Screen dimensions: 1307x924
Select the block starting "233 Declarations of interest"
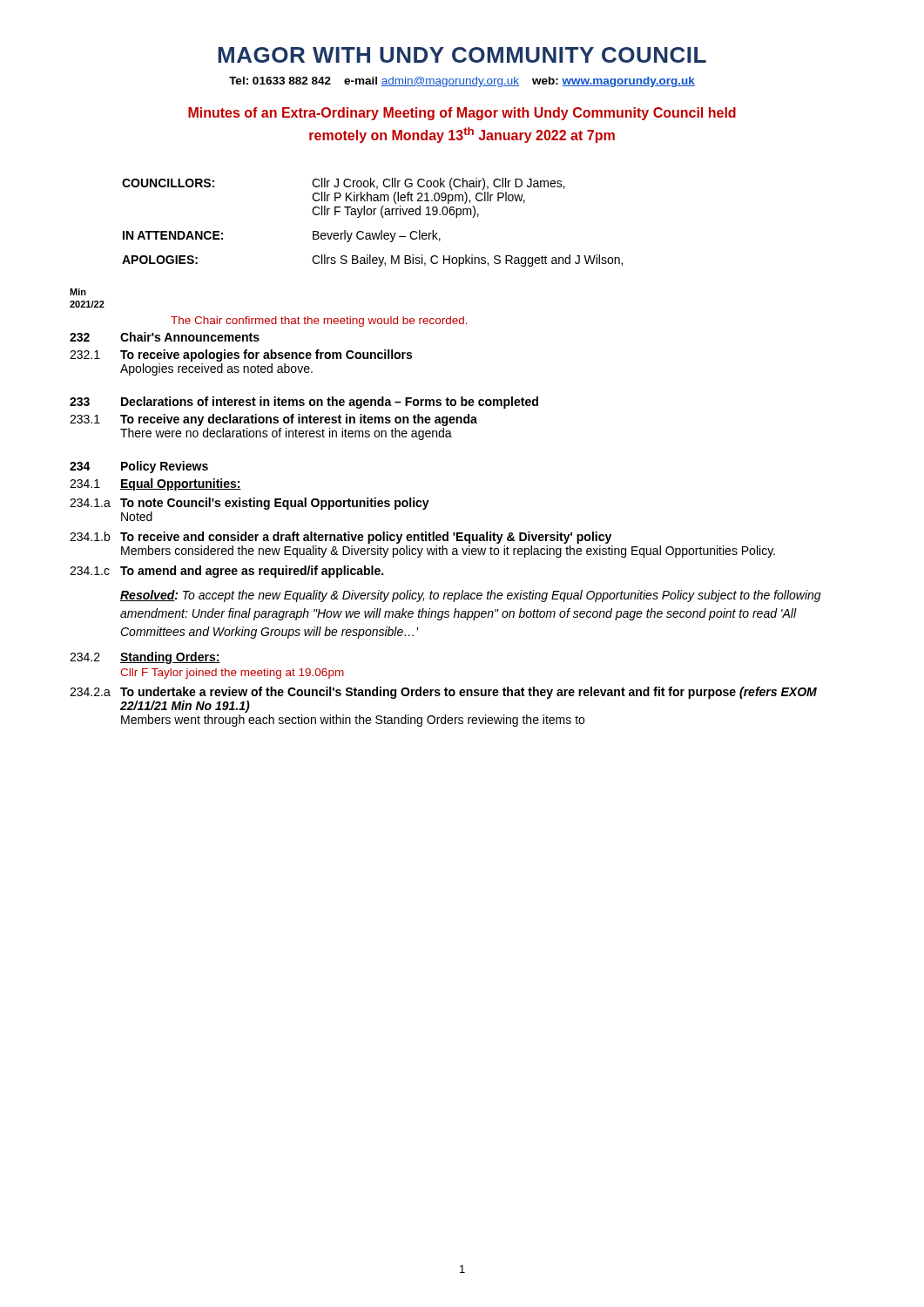coord(462,403)
